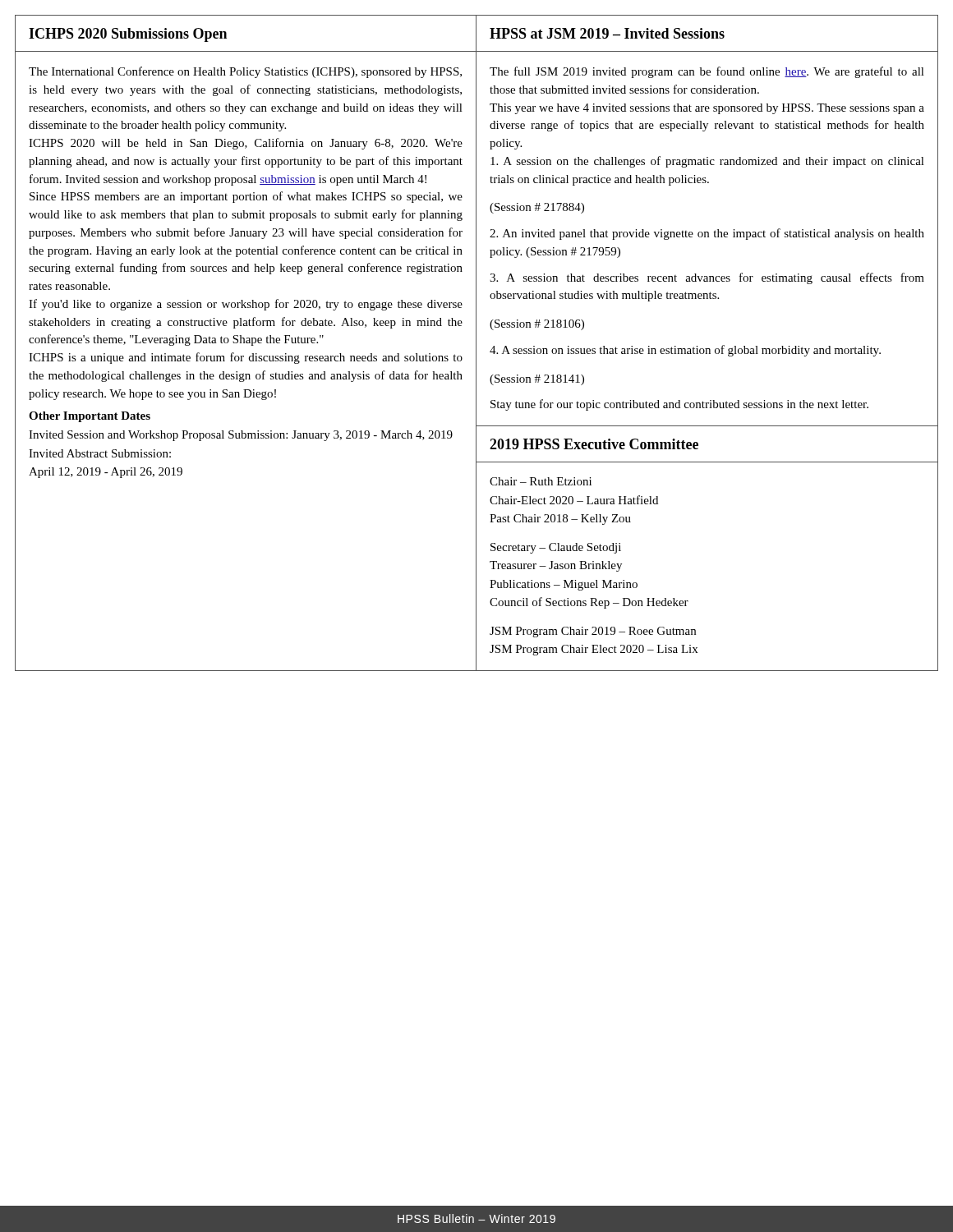Viewport: 953px width, 1232px height.
Task: Select the text starting "ICHPS is a unique and intimate forum"
Action: [246, 376]
